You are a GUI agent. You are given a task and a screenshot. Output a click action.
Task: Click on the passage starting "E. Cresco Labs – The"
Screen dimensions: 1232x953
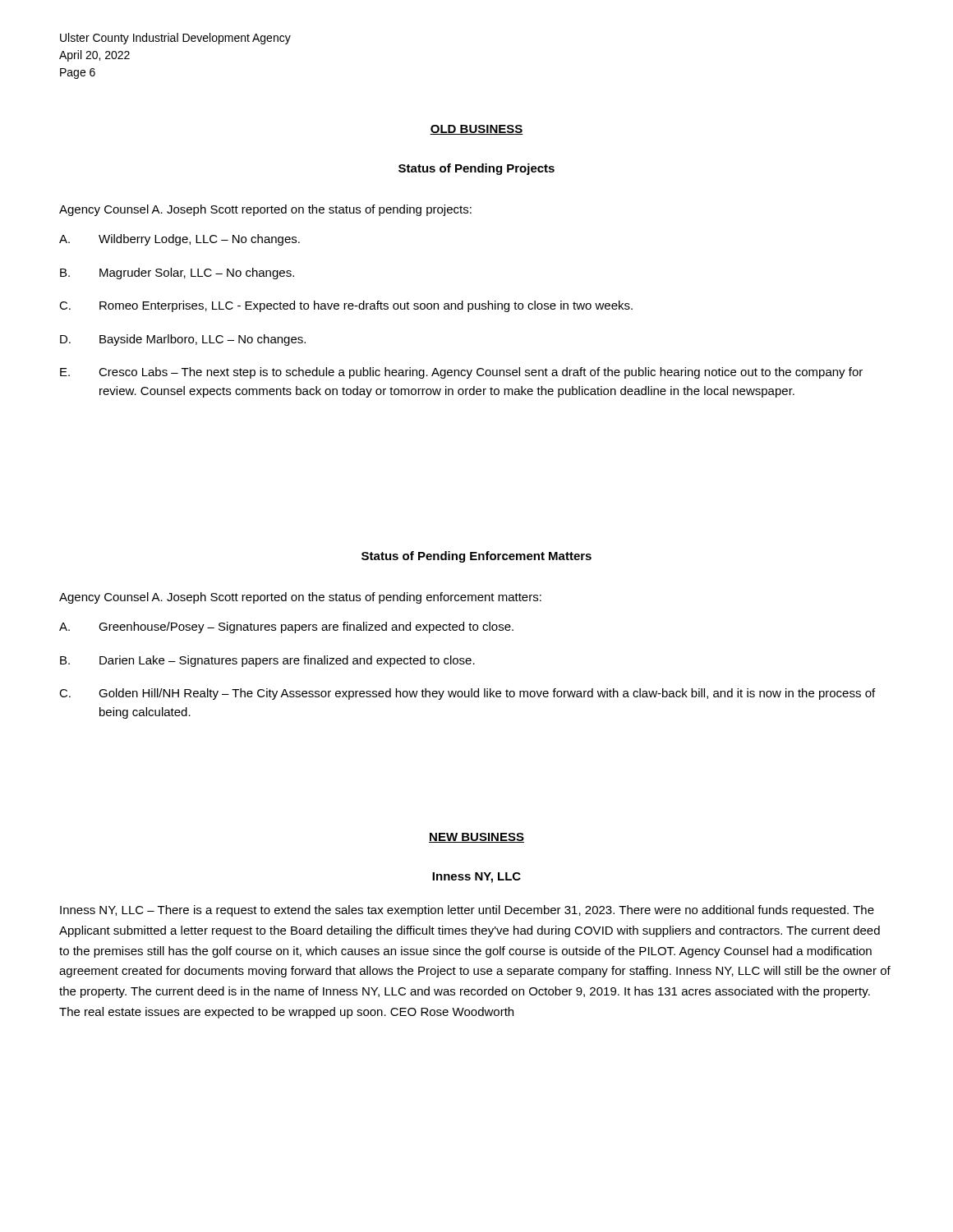click(476, 382)
